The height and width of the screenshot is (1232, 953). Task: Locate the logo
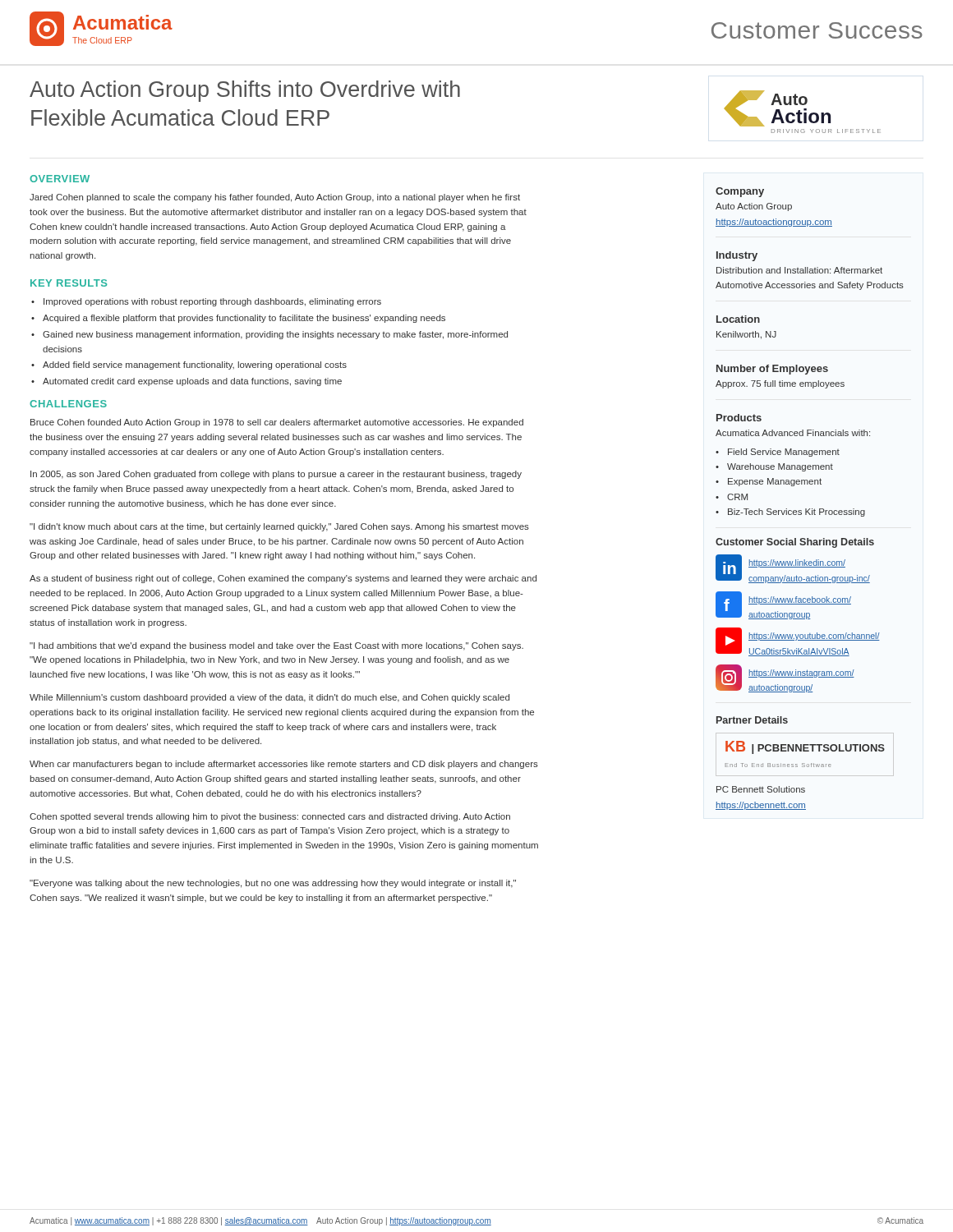816,108
